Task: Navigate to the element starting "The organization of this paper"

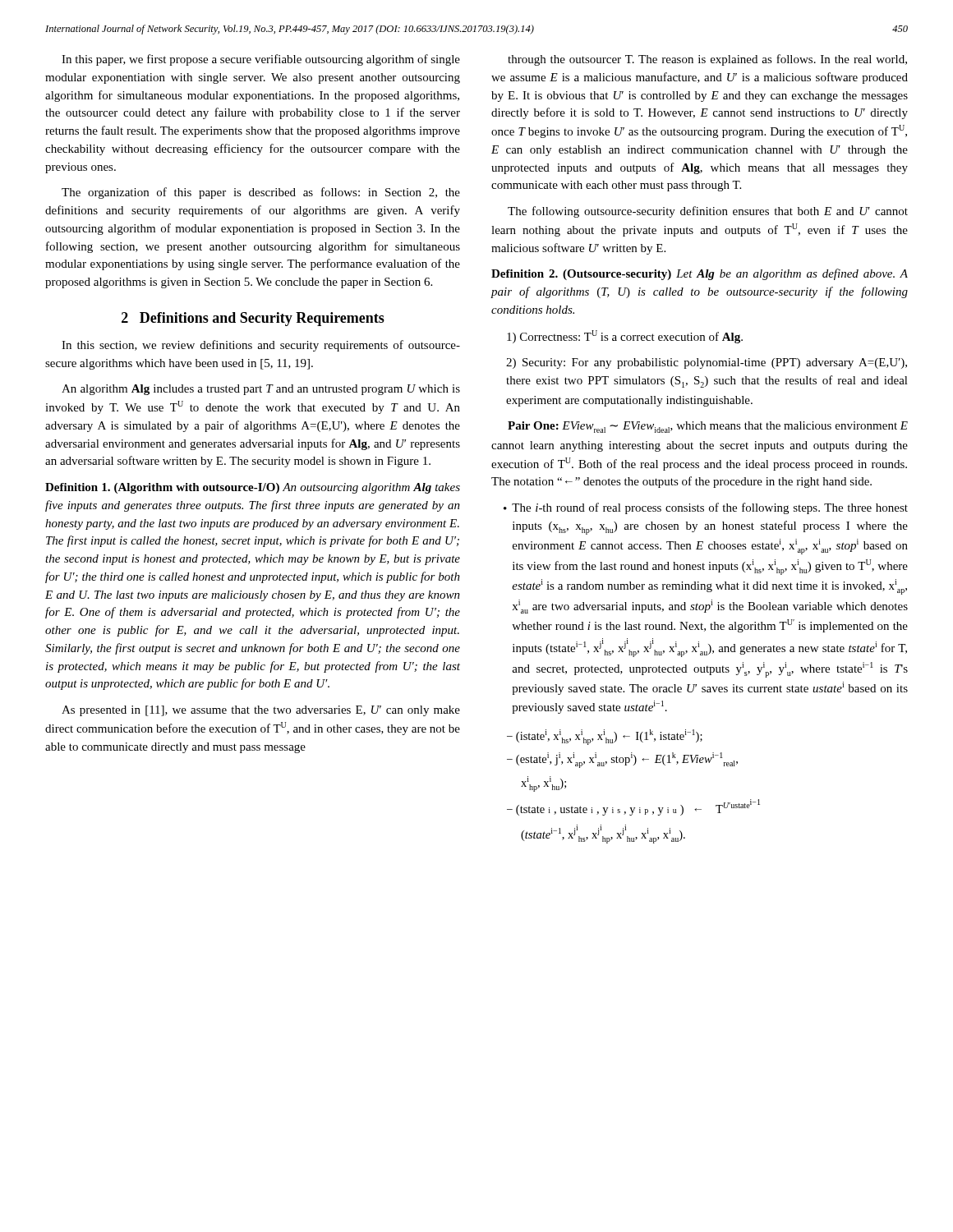Action: click(x=253, y=238)
